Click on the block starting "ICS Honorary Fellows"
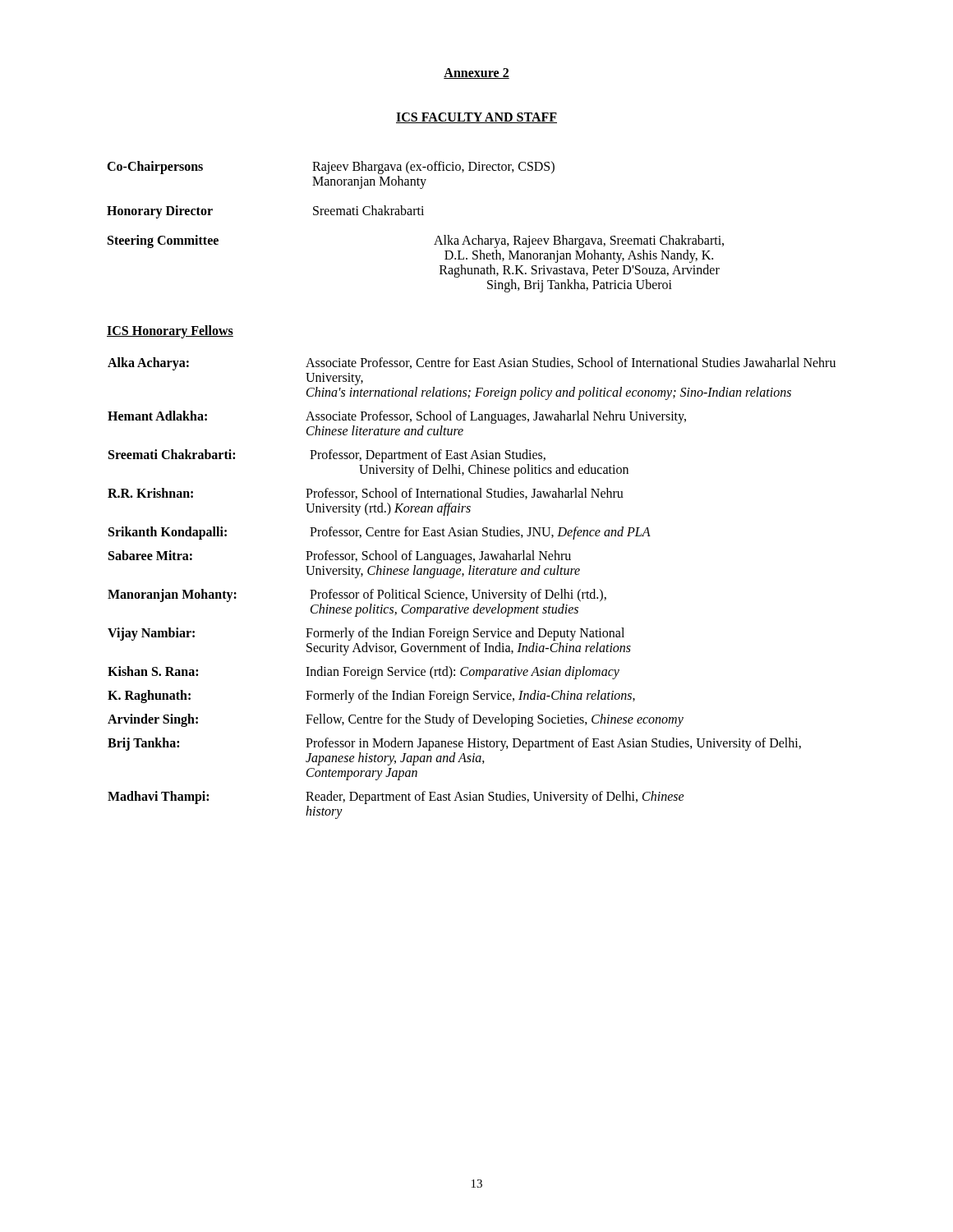The height and width of the screenshot is (1232, 953). click(x=170, y=331)
